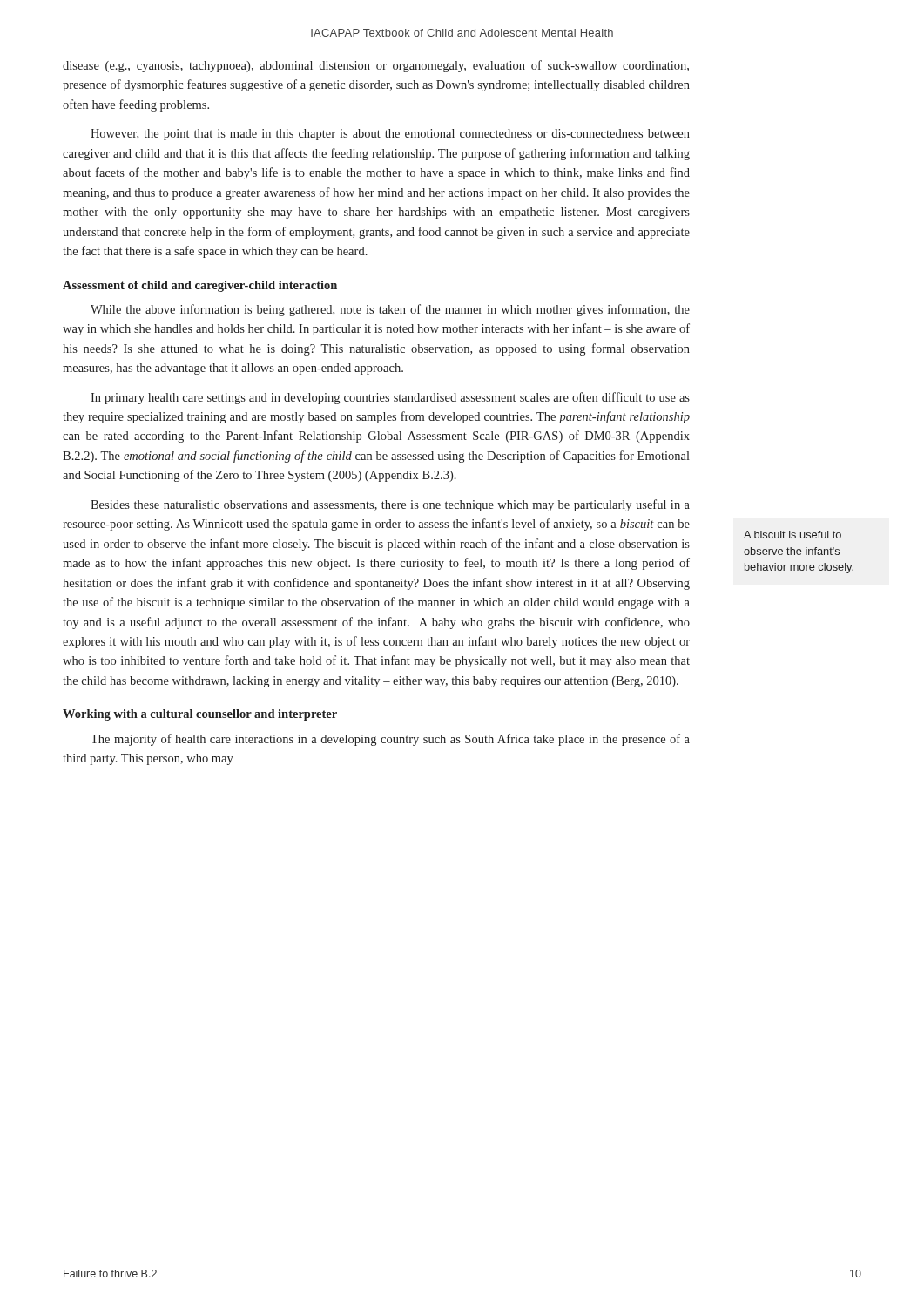The height and width of the screenshot is (1307, 924).
Task: Select the passage starting "While the above information is being gathered,"
Action: tap(376, 339)
